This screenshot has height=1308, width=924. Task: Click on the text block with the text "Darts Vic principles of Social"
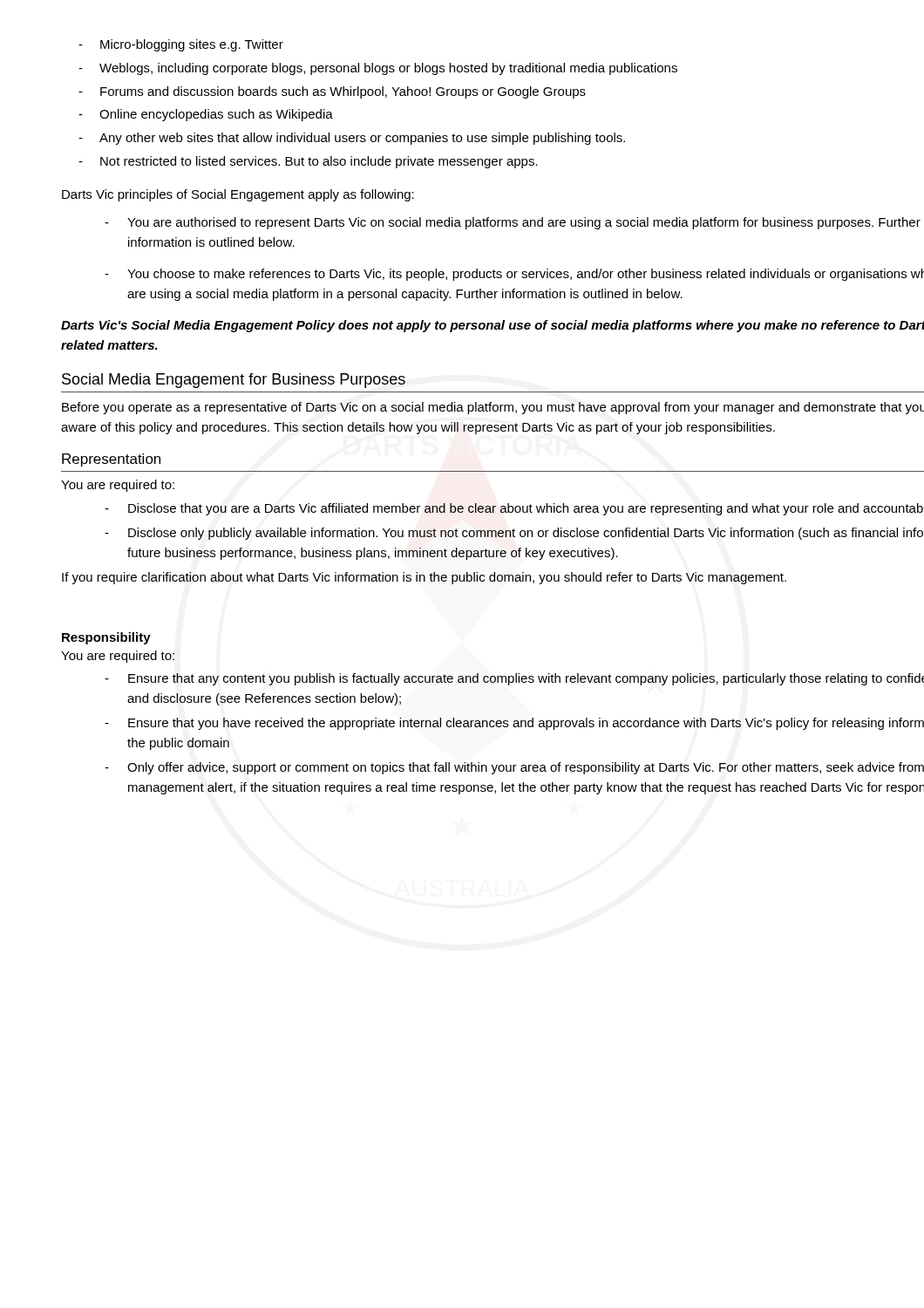pyautogui.click(x=238, y=194)
